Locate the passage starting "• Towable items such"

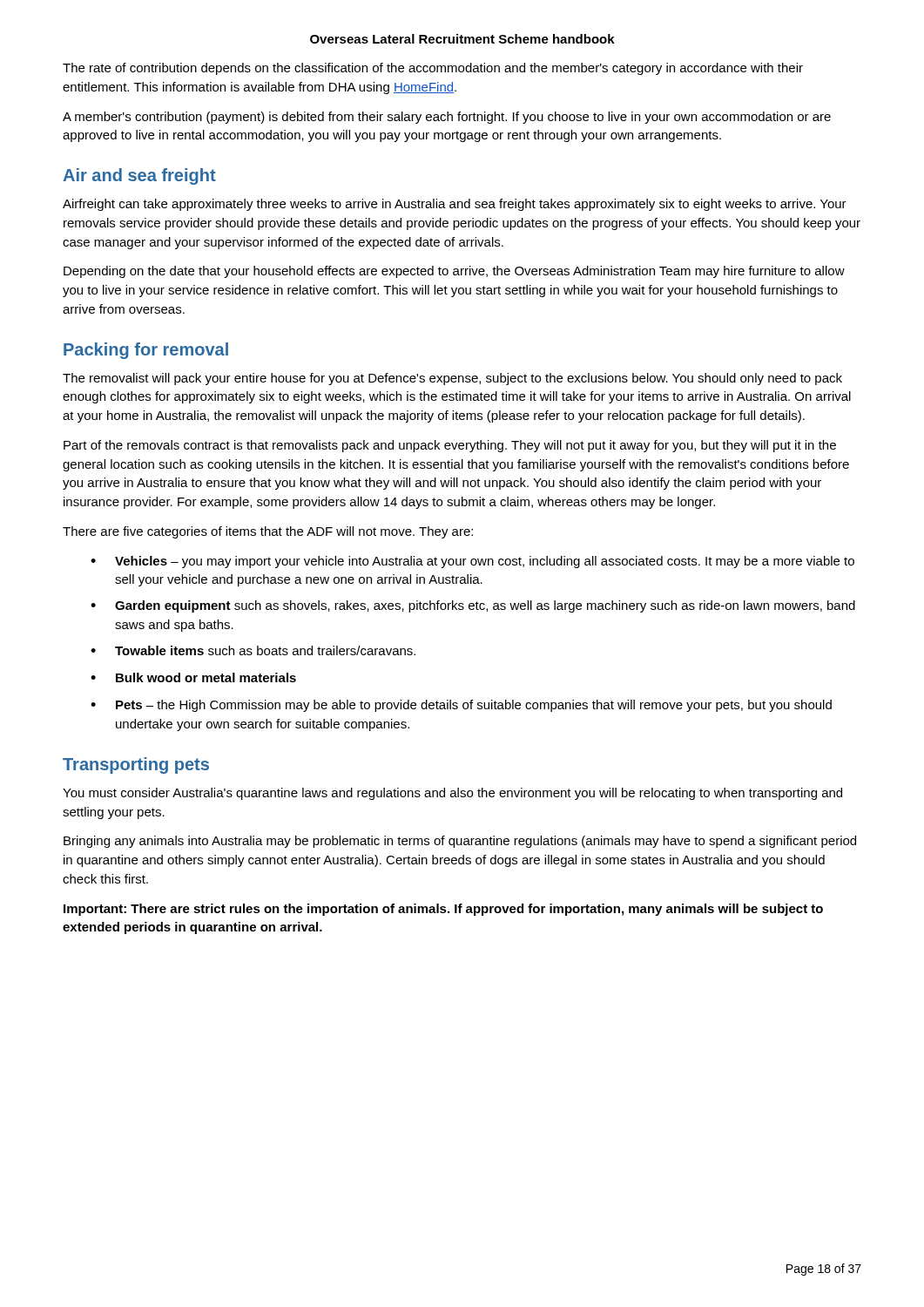point(253,650)
